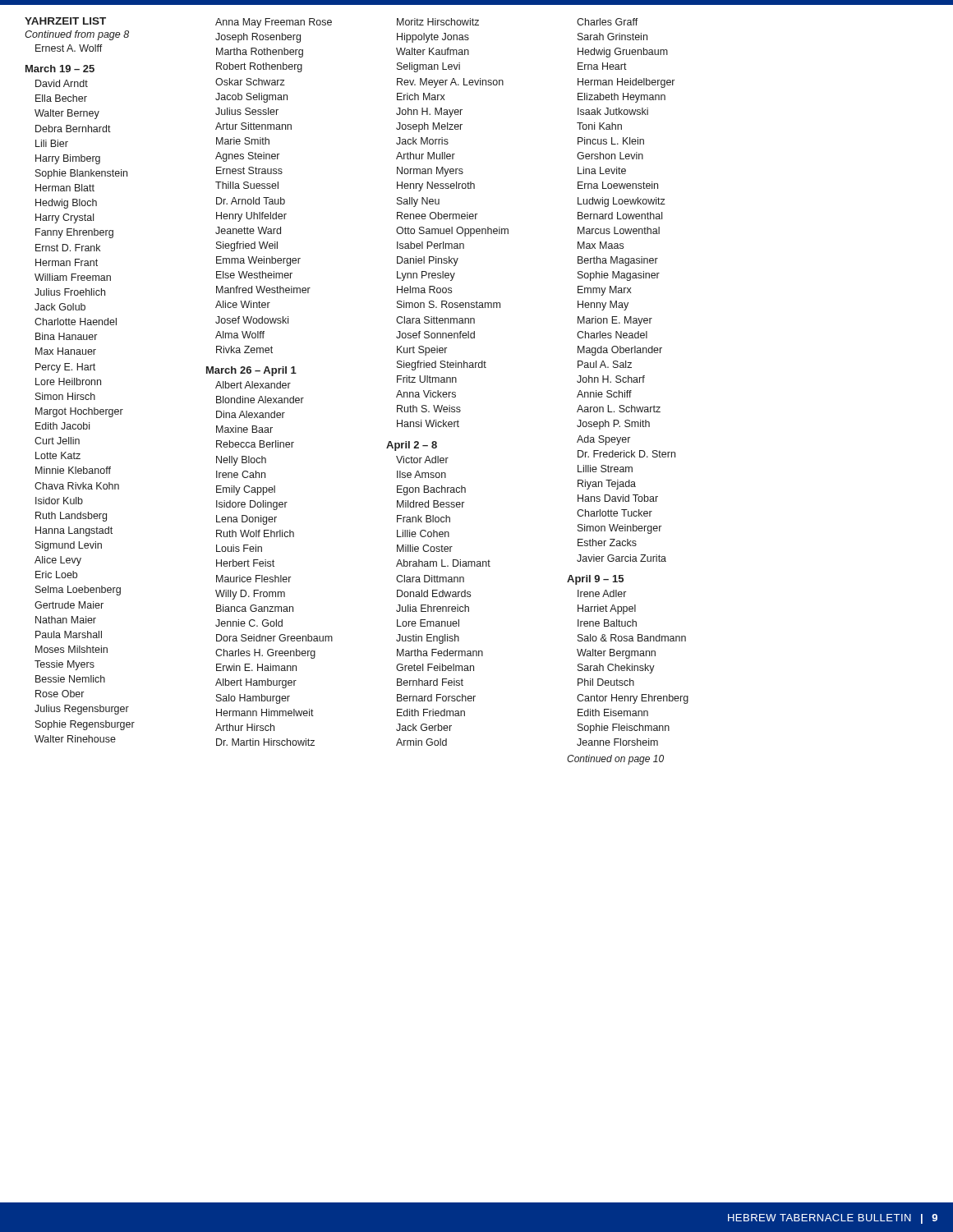The height and width of the screenshot is (1232, 953).
Task: Click where it says "Willy D. Fromm"
Action: click(250, 594)
